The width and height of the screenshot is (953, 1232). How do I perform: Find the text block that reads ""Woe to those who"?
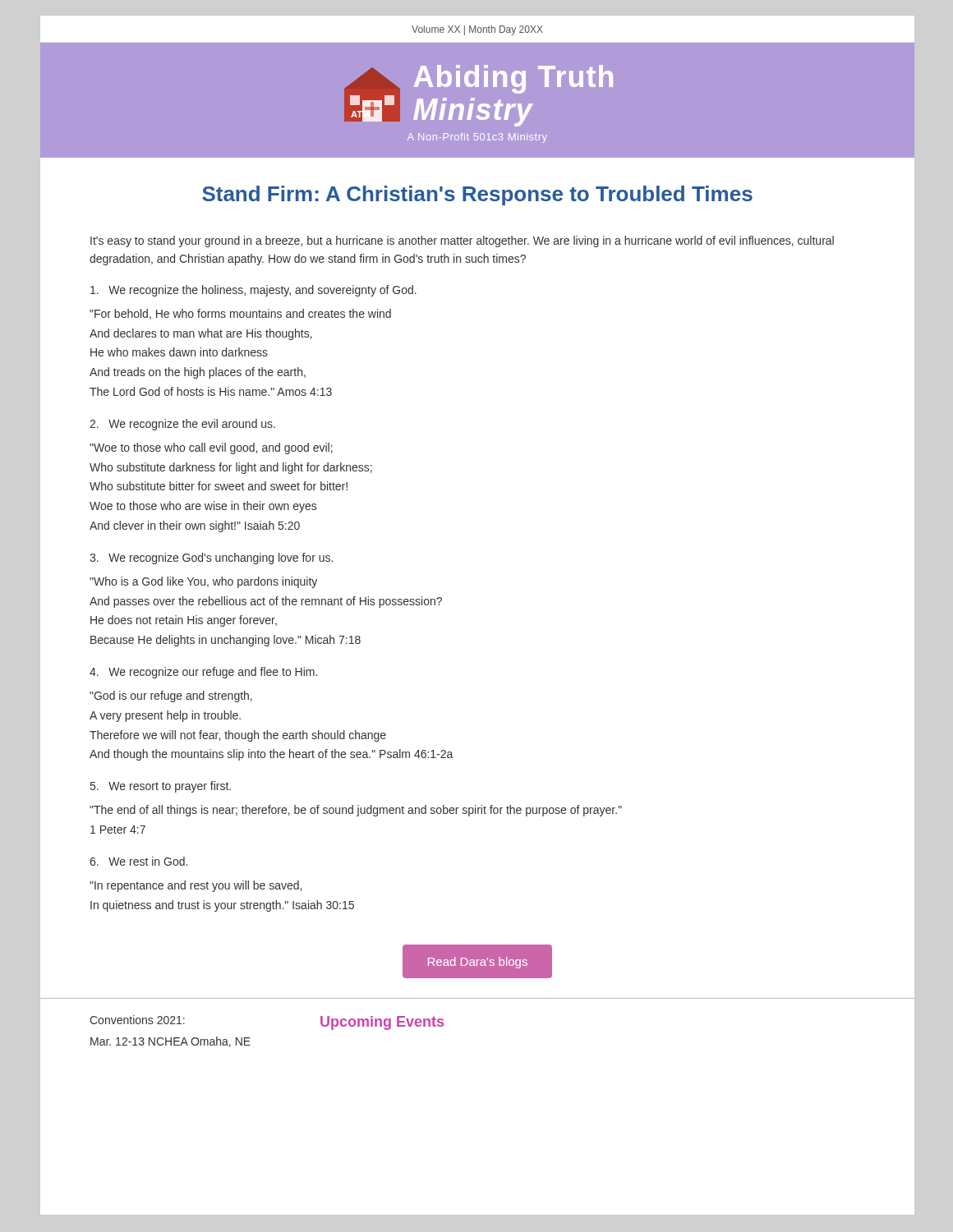tap(231, 487)
